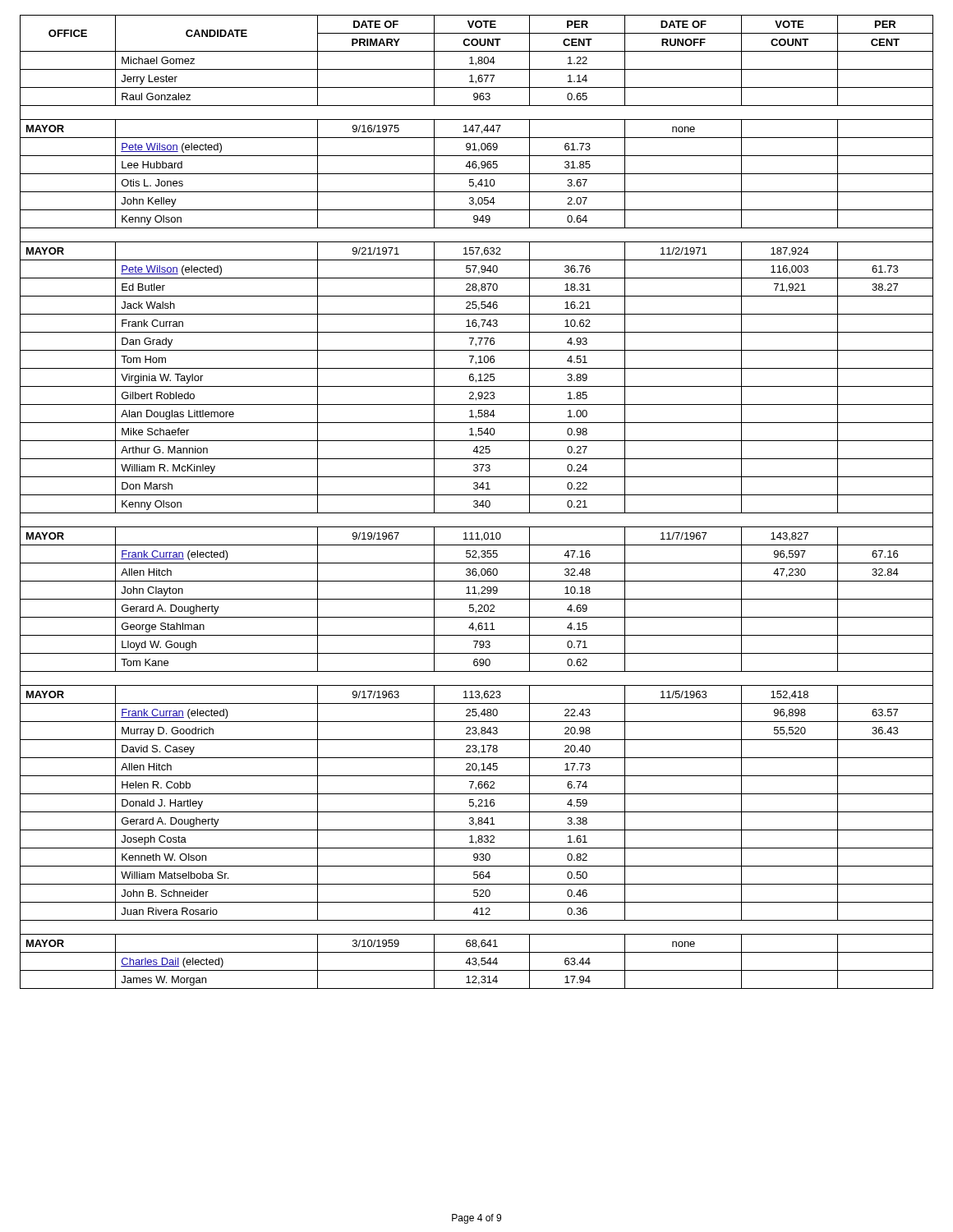Click on the table containing "Charles Dail (elected)"
This screenshot has height=1232, width=953.
pyautogui.click(x=476, y=502)
